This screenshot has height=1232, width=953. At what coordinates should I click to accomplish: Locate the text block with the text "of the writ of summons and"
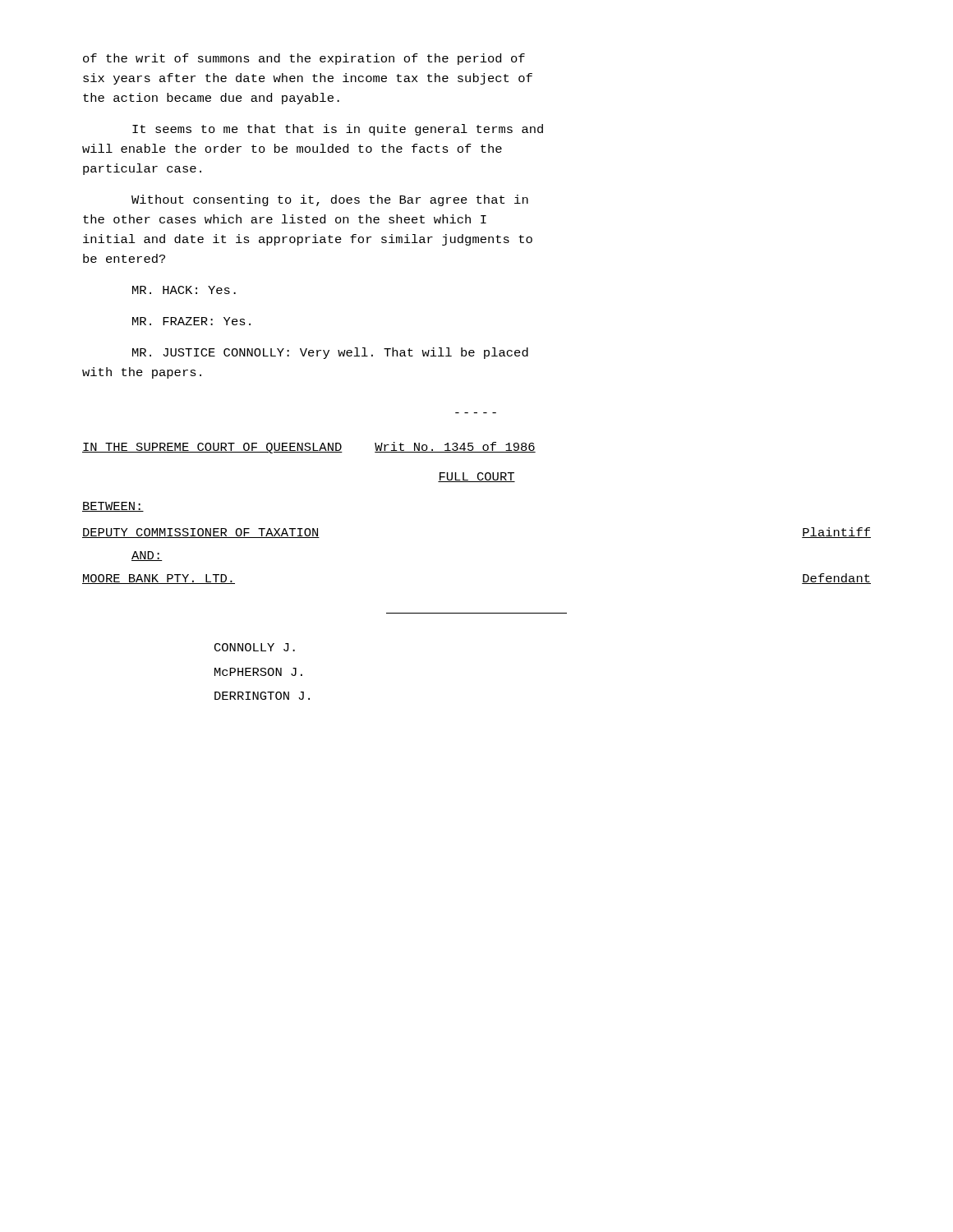pyautogui.click(x=476, y=79)
